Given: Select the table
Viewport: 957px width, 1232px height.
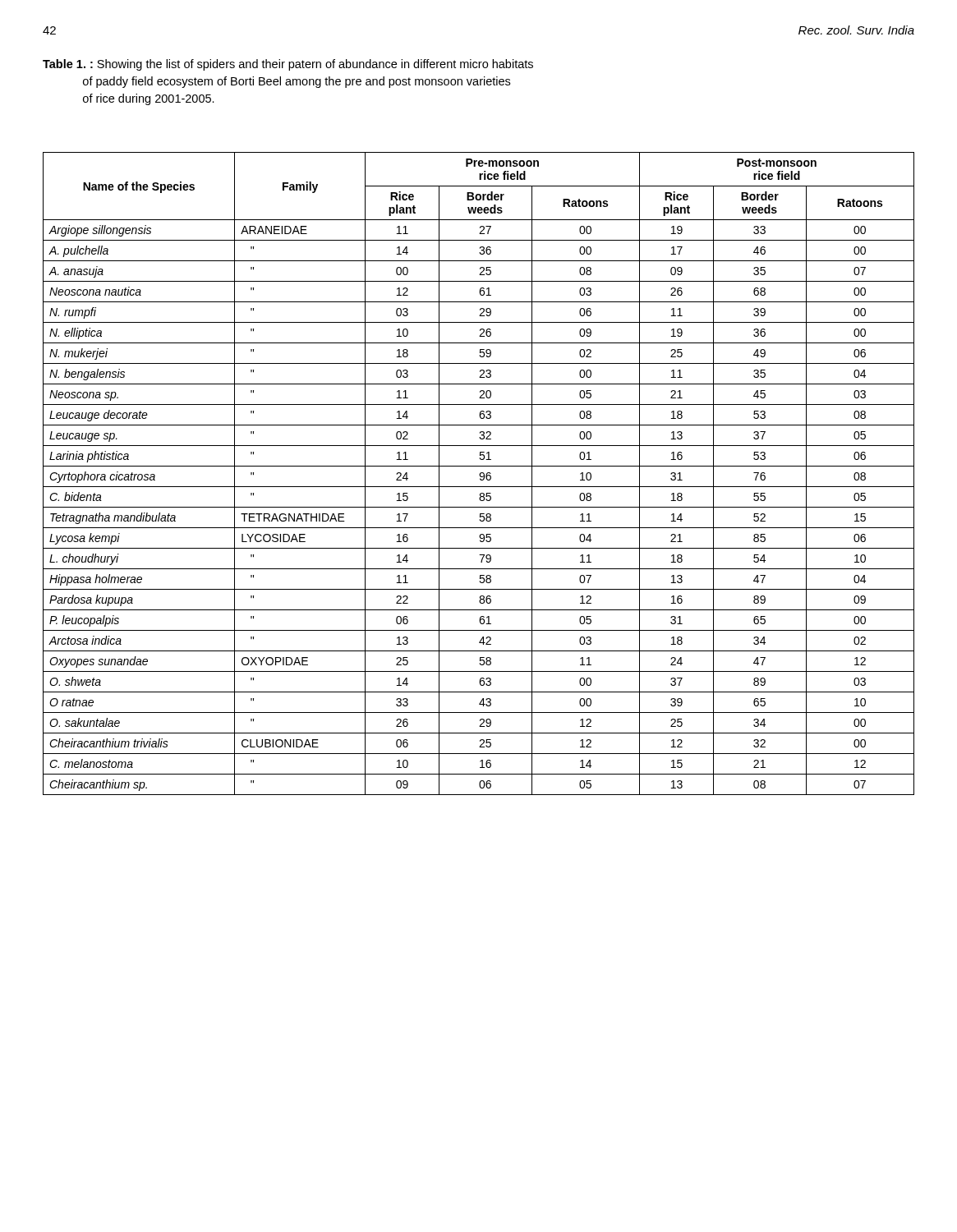Looking at the screenshot, I should [x=478, y=473].
